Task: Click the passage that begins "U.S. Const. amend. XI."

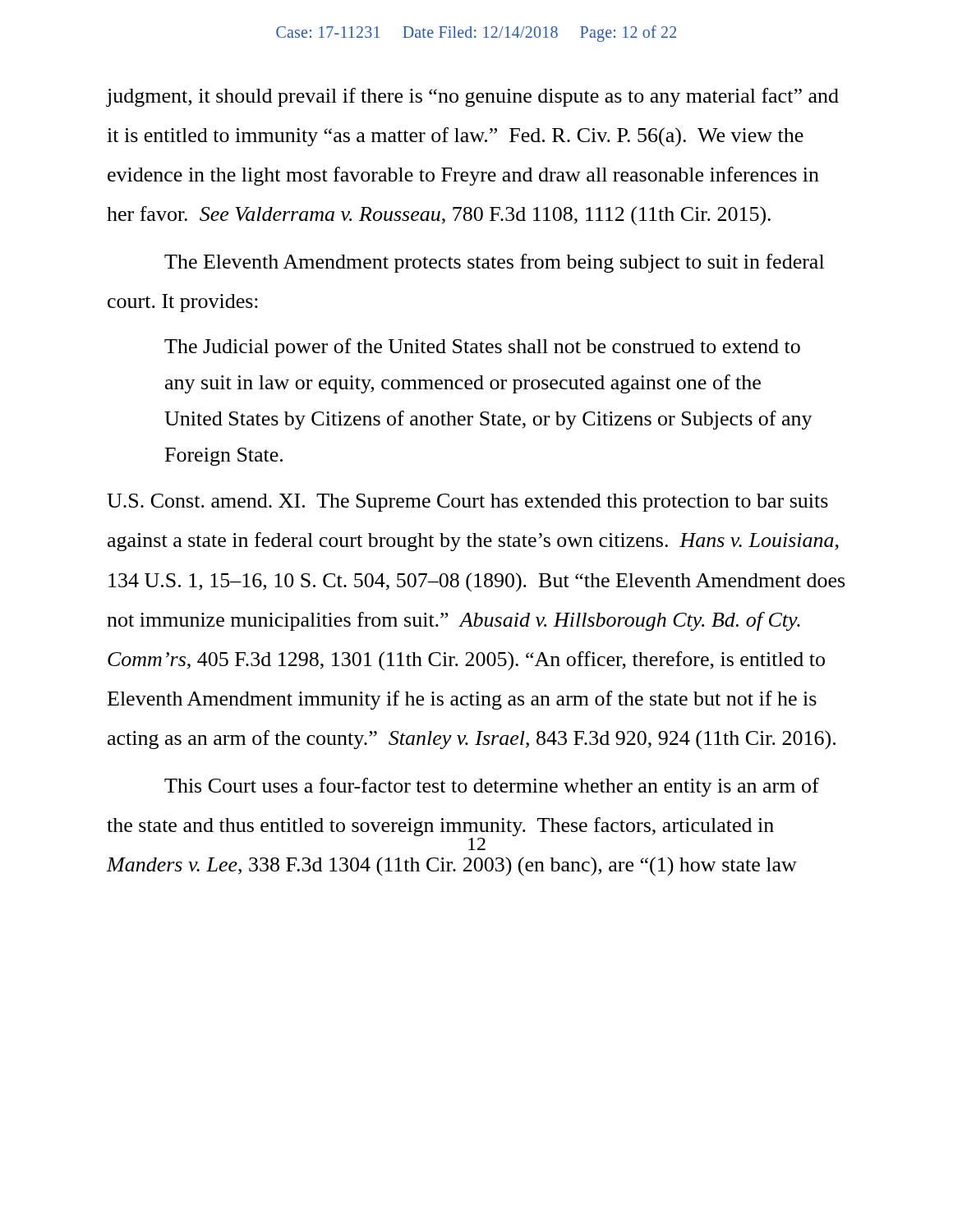Action: point(476,619)
